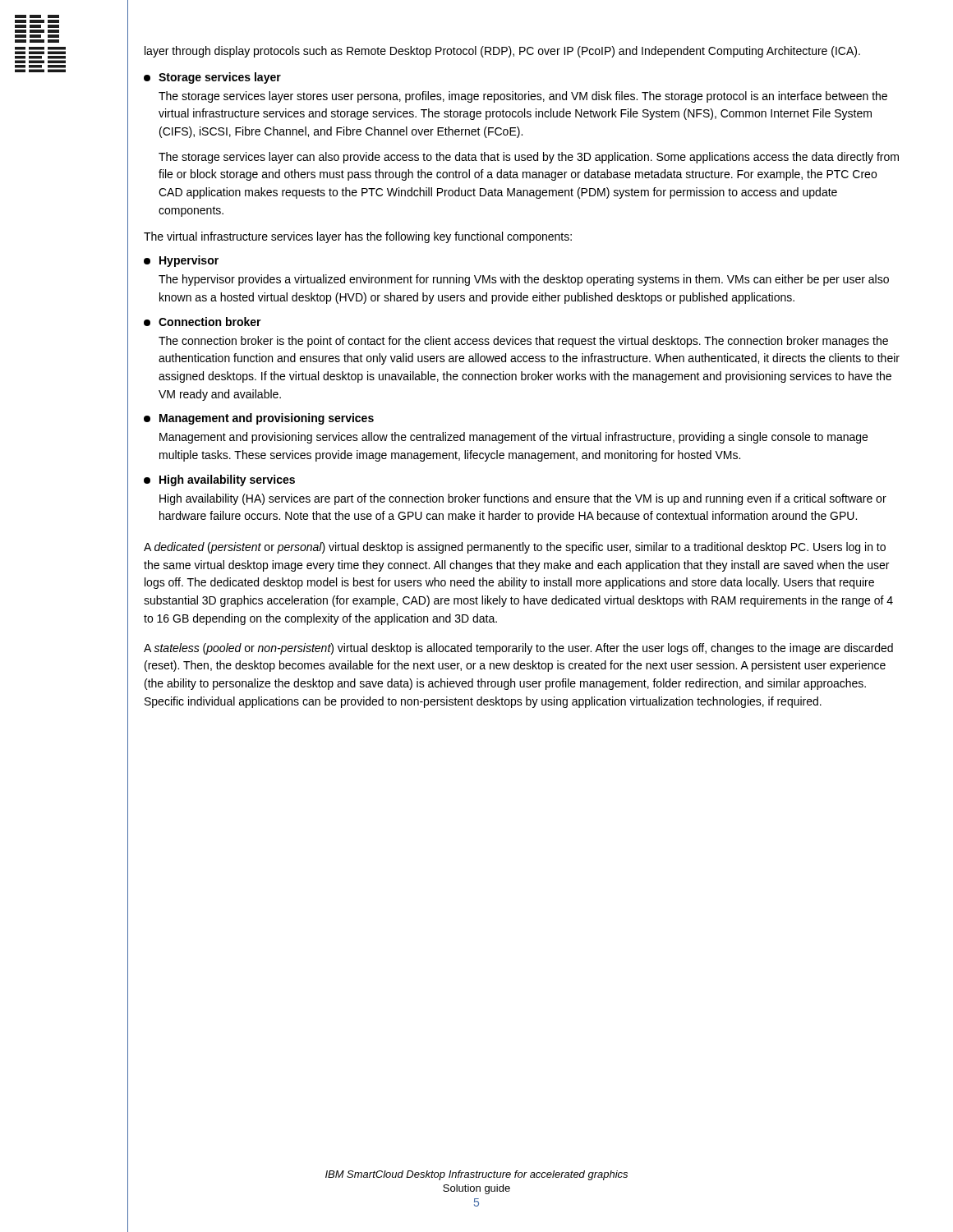Select the list item containing "High availability services High availability (HA)"

pyautogui.click(x=522, y=499)
